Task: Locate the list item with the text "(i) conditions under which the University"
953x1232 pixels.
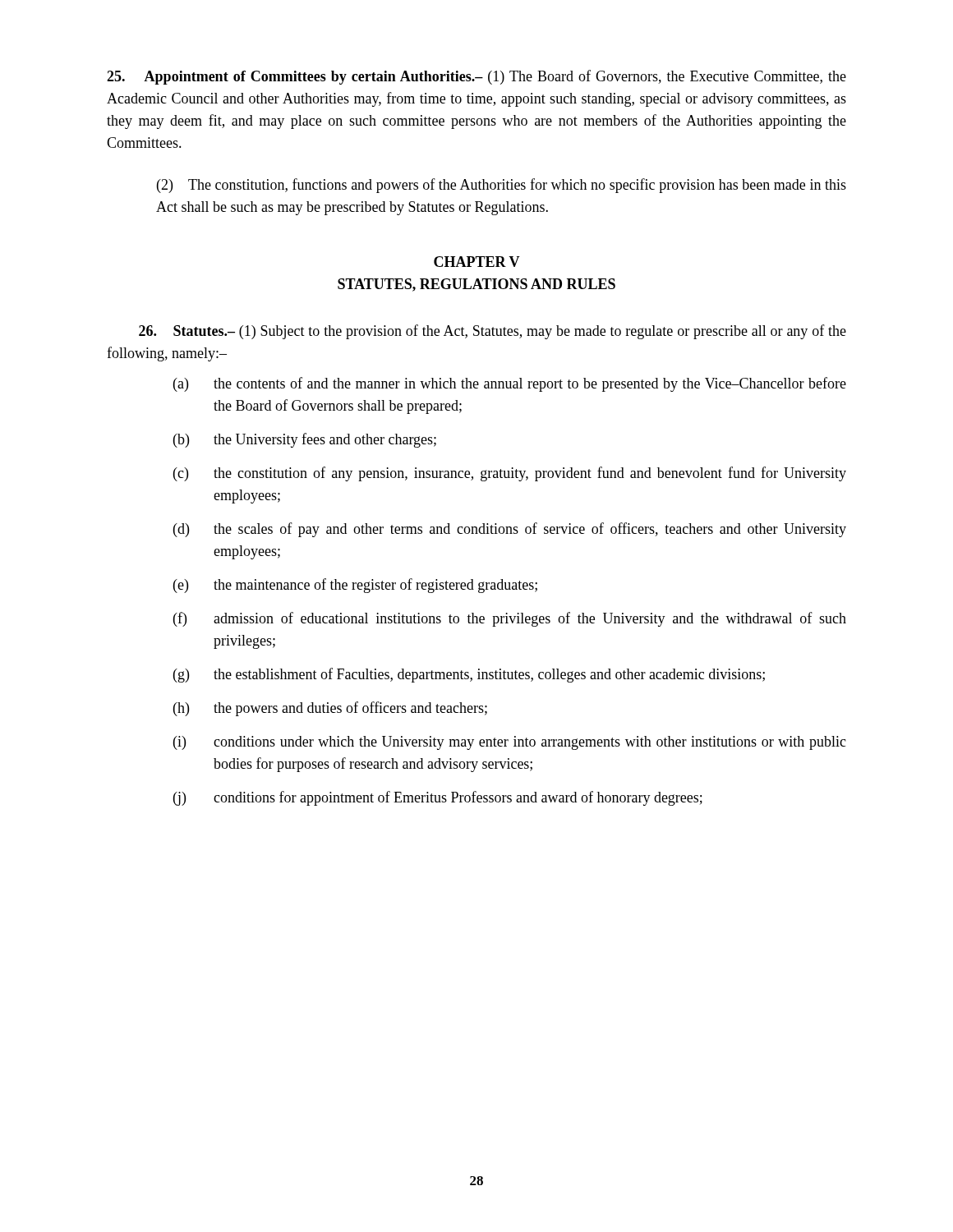Action: coord(509,753)
